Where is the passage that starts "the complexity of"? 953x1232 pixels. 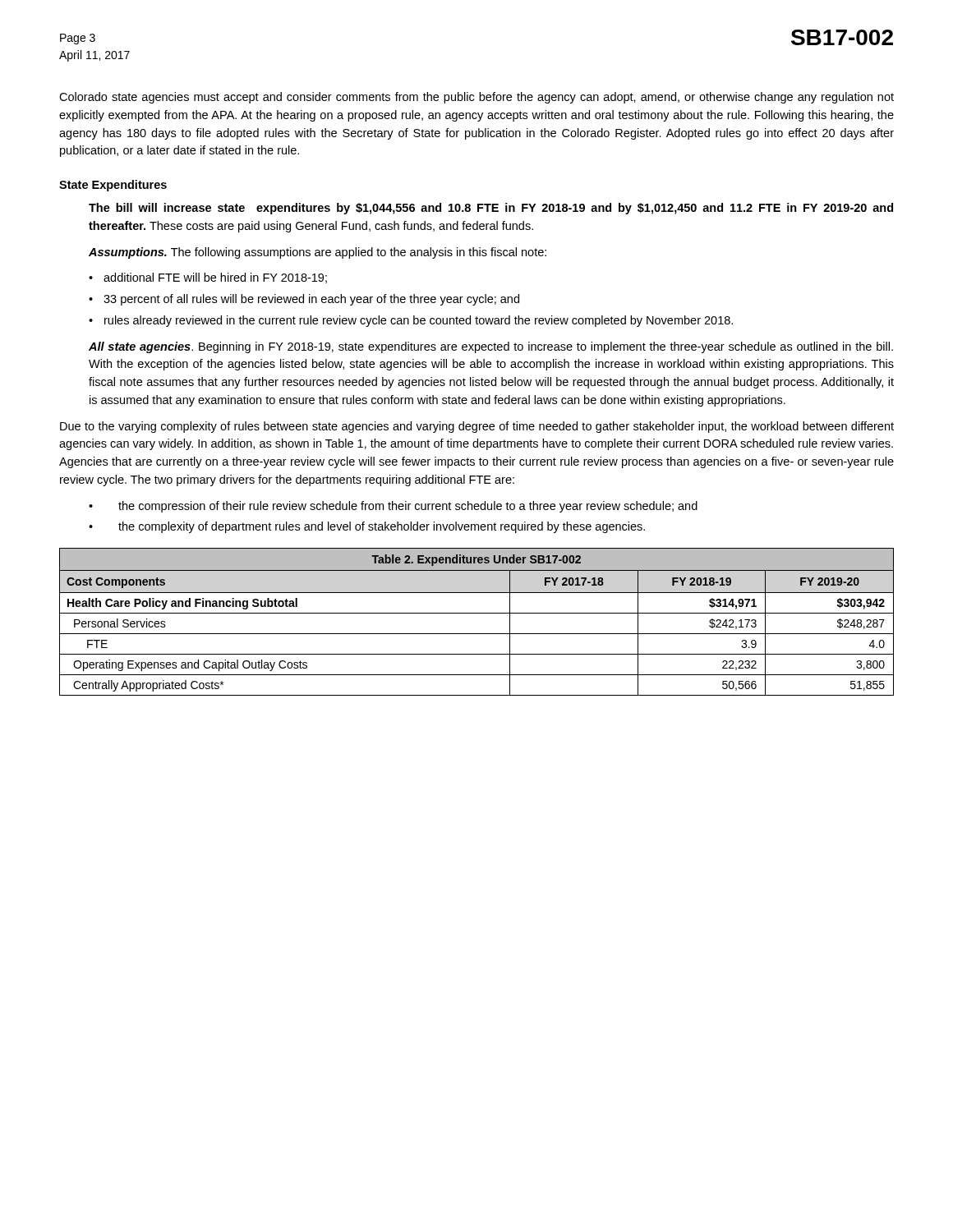382,527
